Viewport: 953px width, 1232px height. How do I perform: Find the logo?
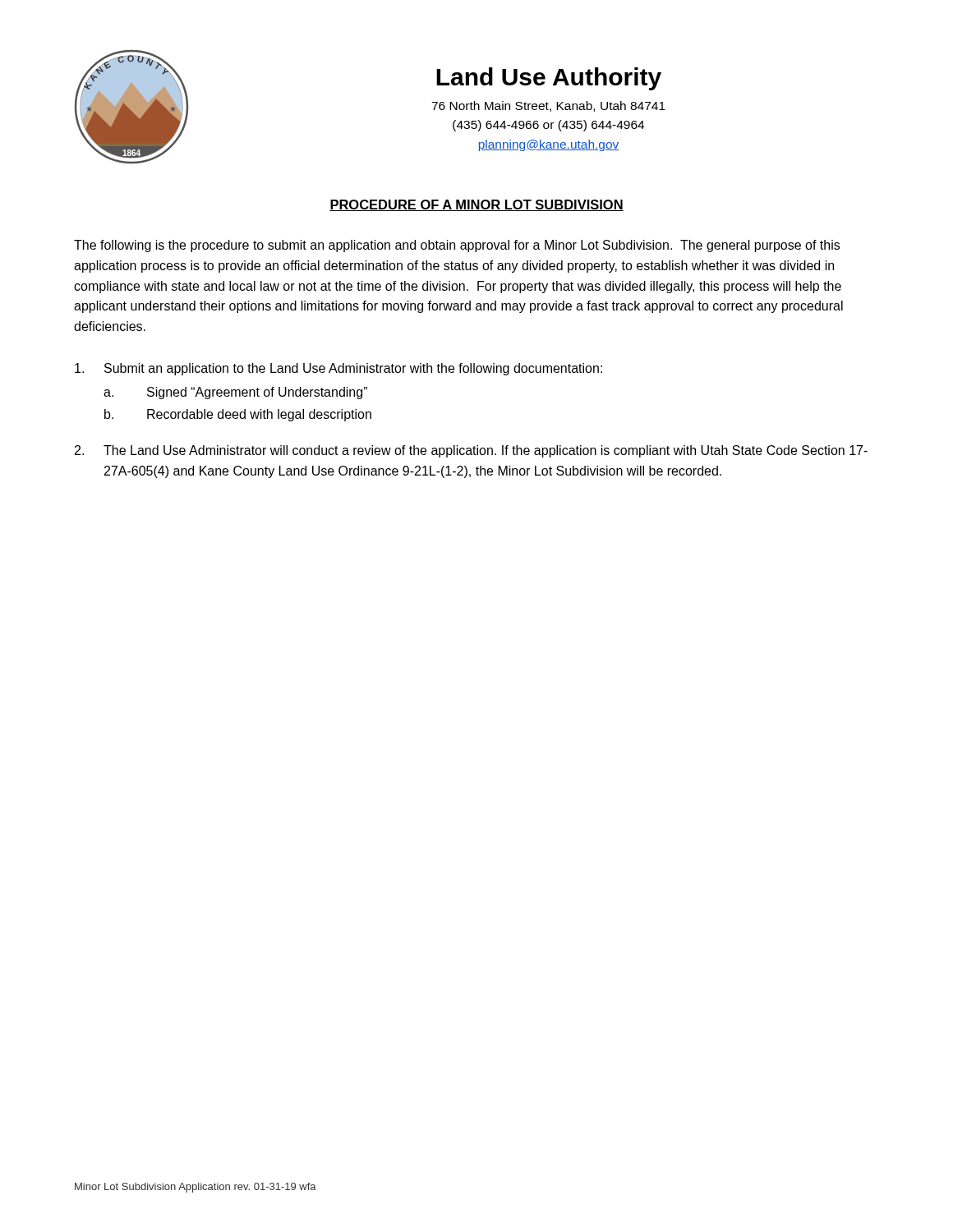134,108
